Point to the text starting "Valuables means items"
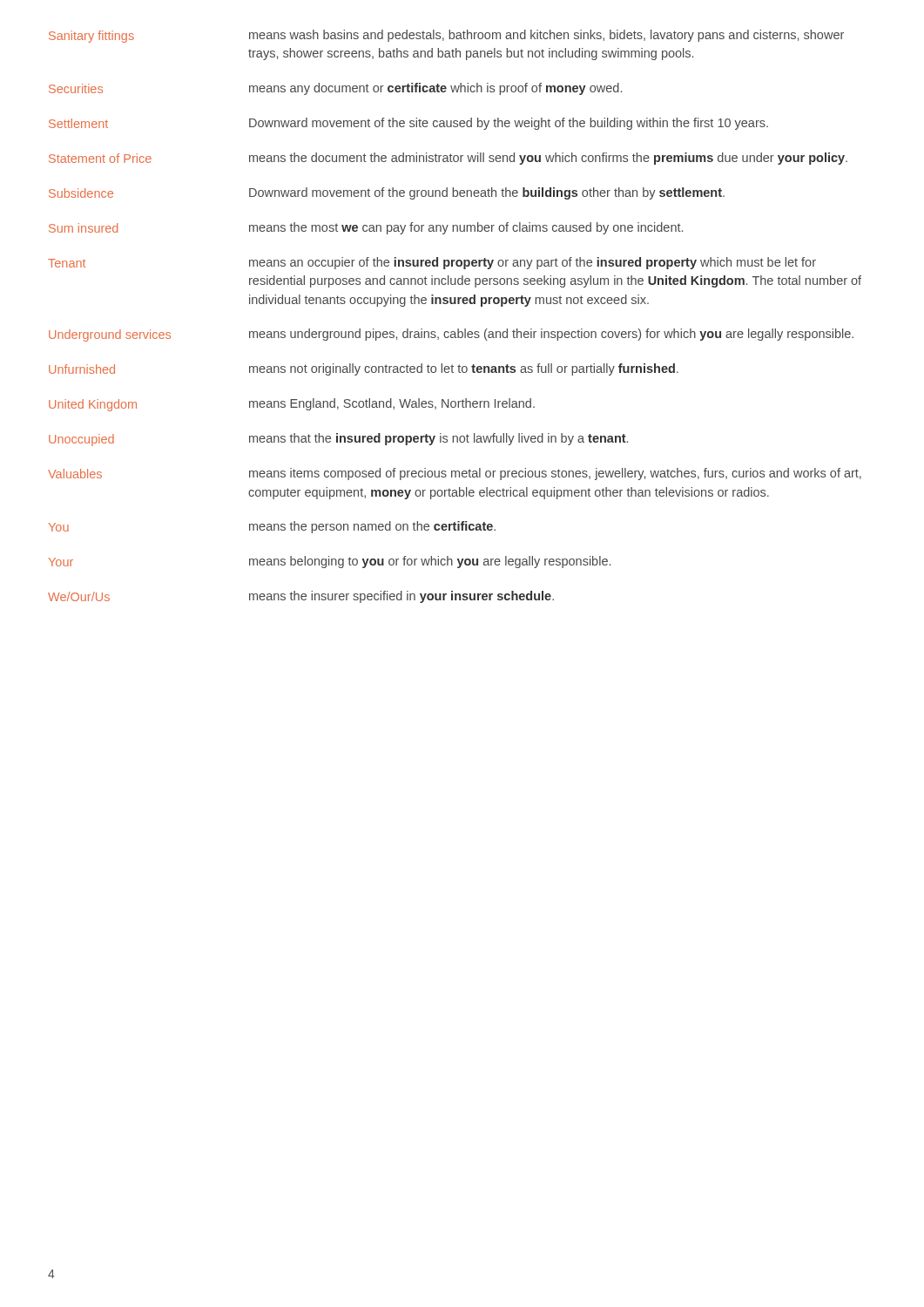This screenshot has width=924, height=1307. [462, 483]
